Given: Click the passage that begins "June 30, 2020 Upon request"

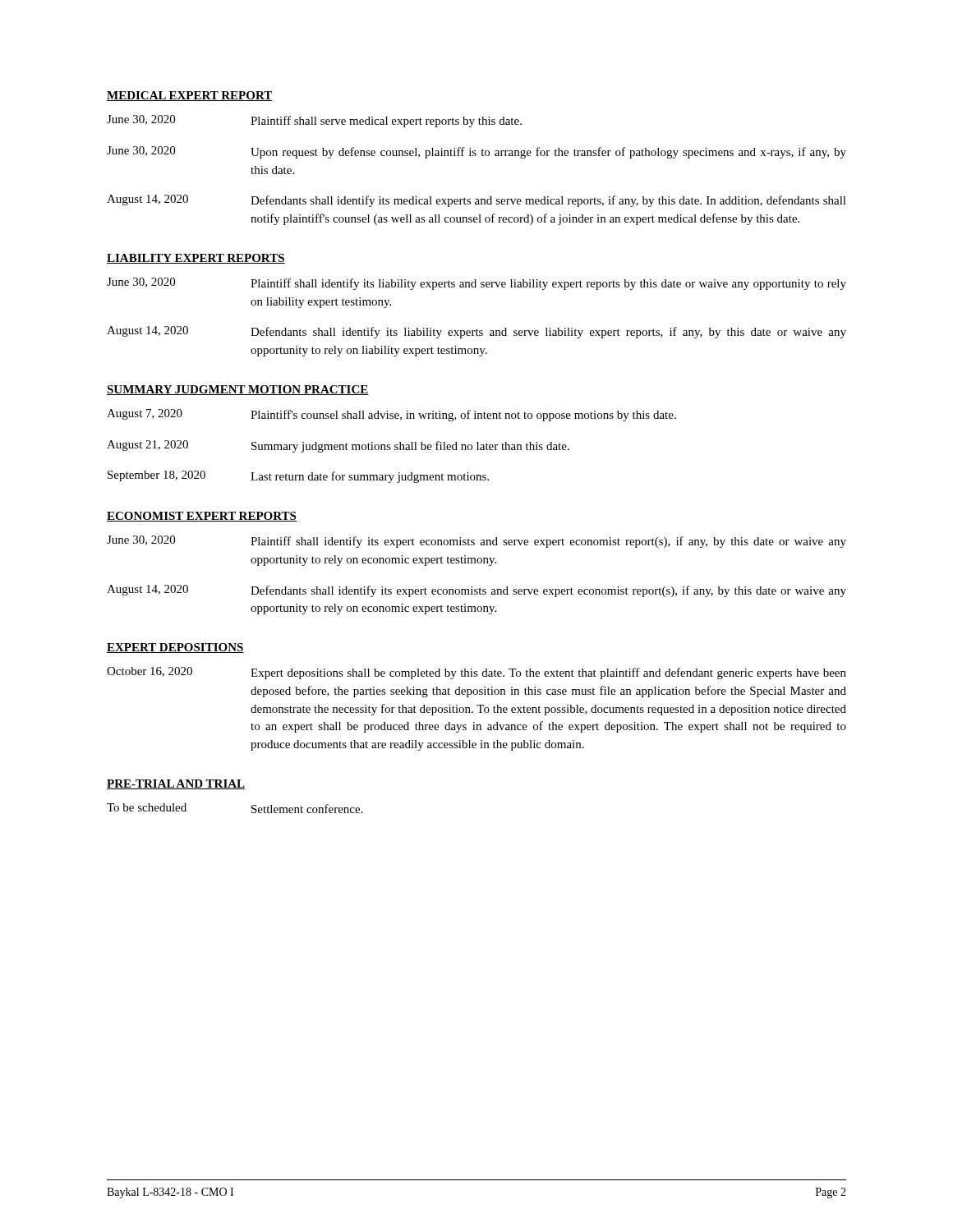Looking at the screenshot, I should [476, 161].
